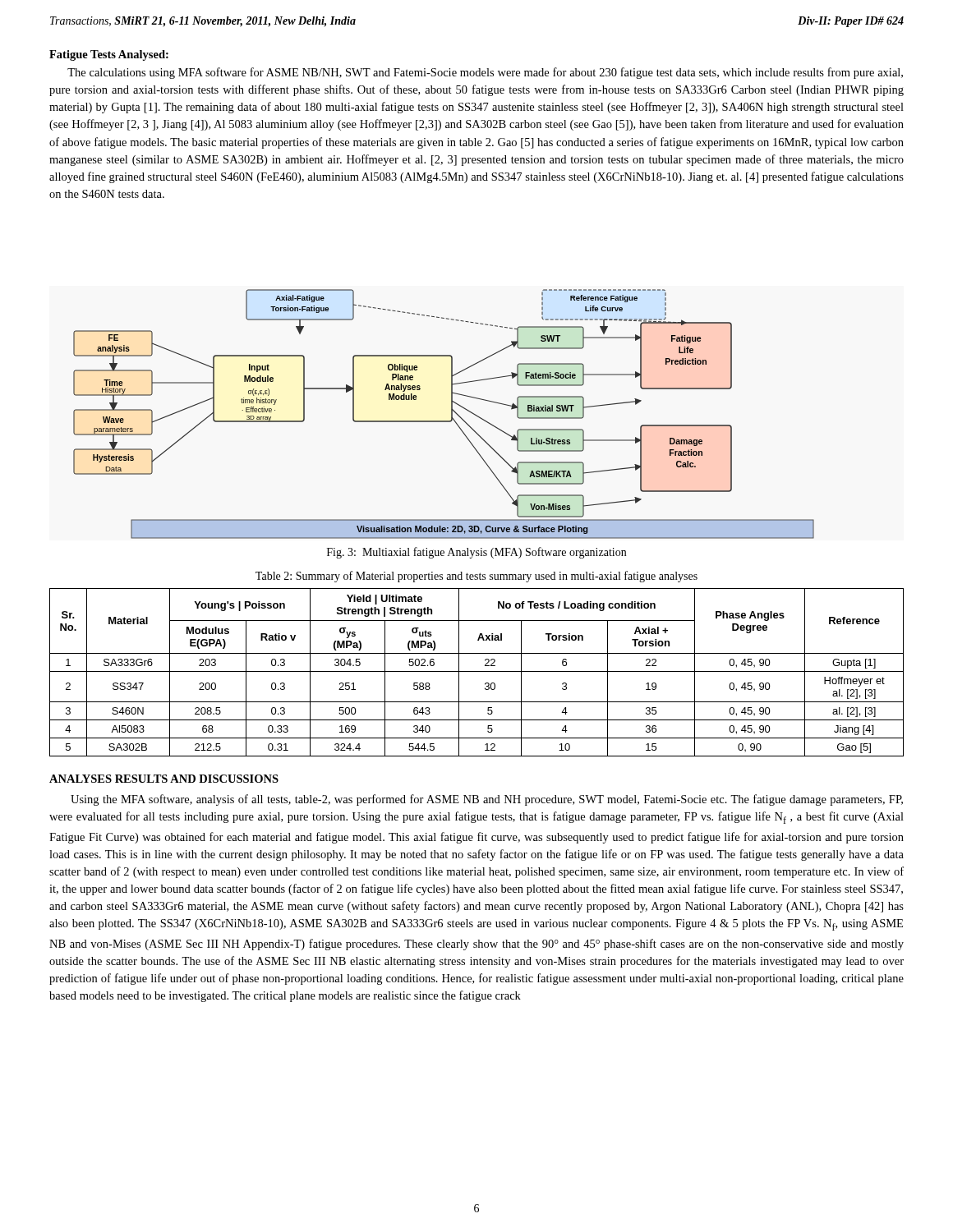Select the section header that reads "Fatigue Tests Analysed:"
Screen dimensions: 1232x953
[109, 54]
